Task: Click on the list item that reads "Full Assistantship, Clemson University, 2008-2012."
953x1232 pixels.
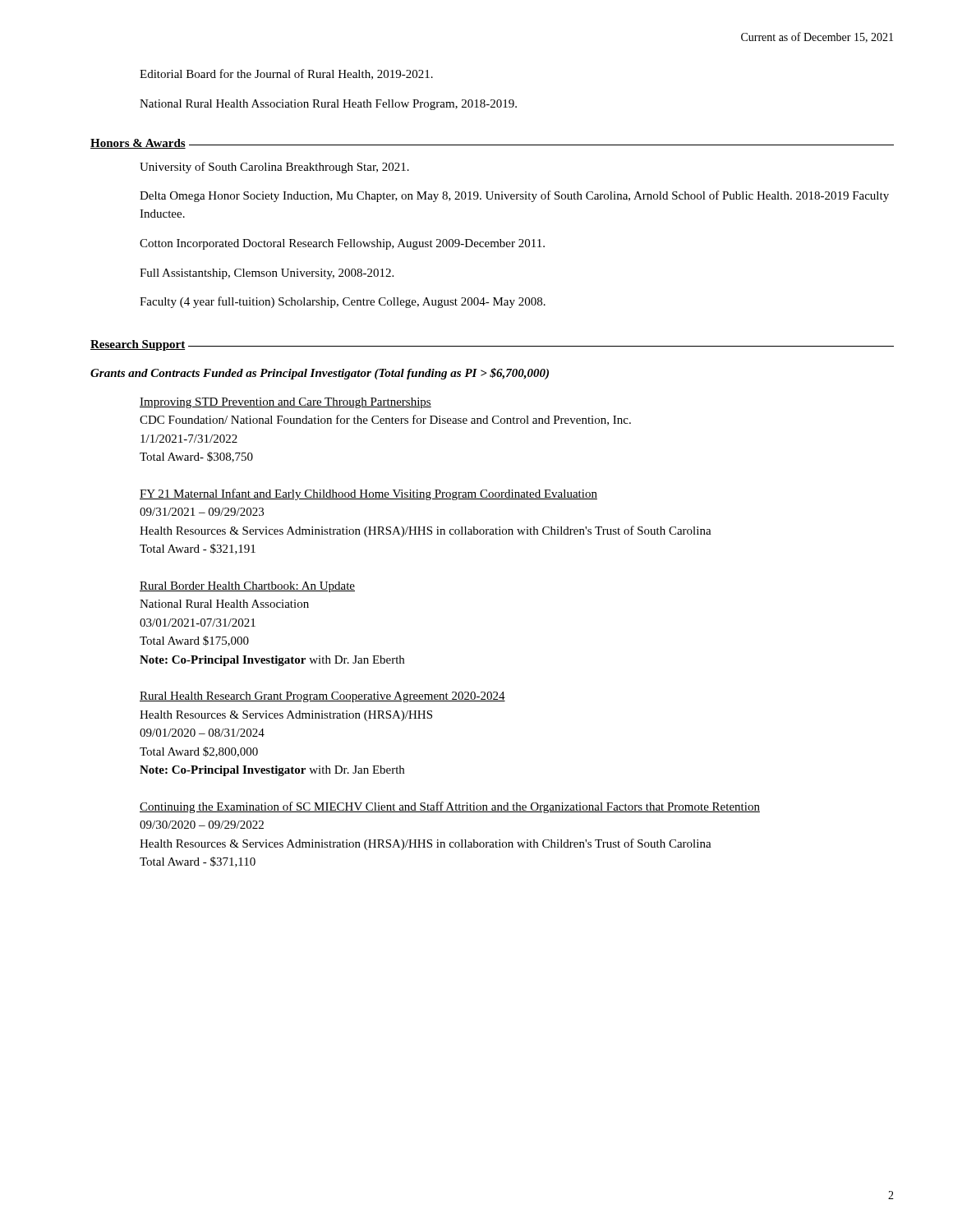Action: click(x=267, y=272)
